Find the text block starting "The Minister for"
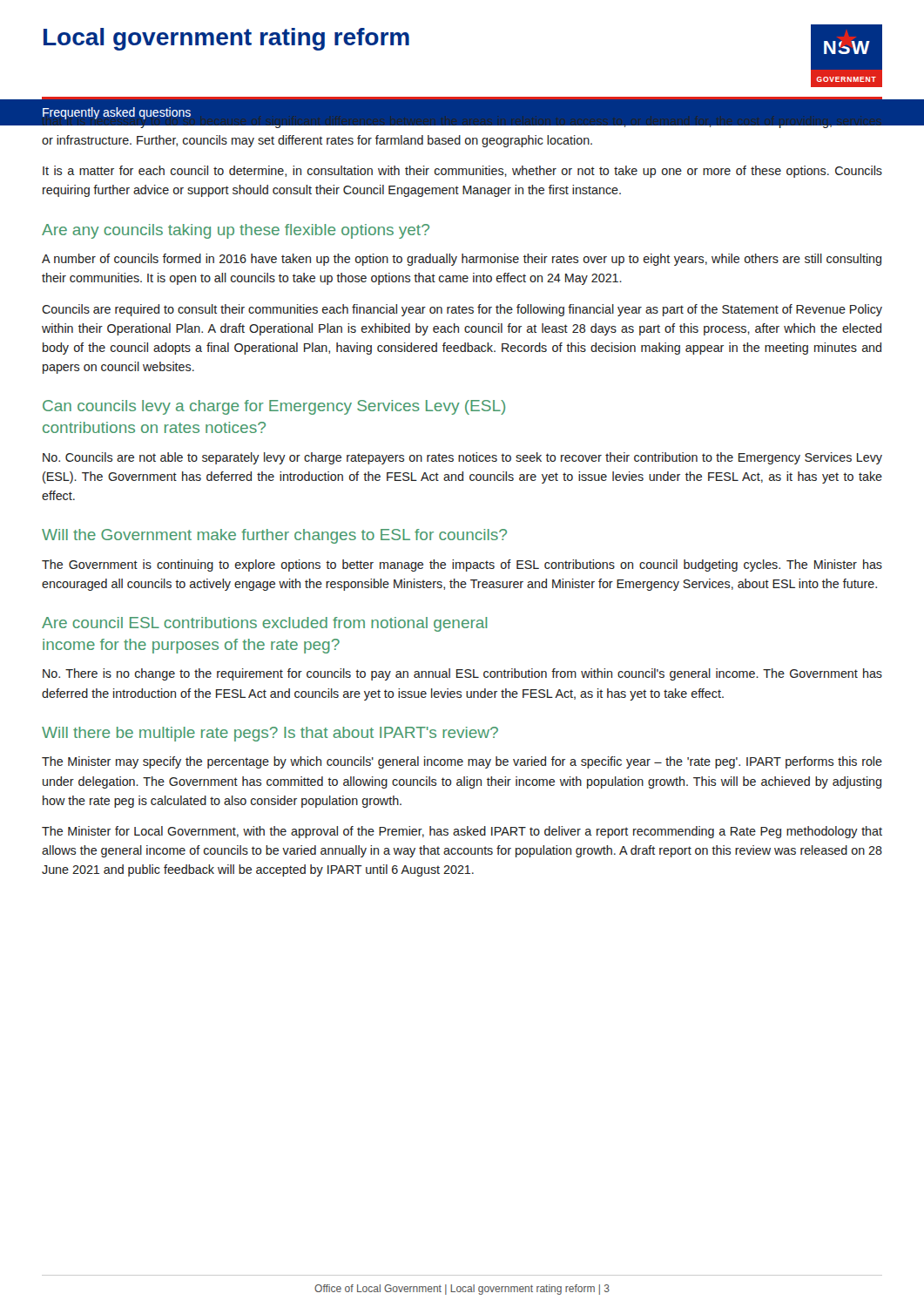The width and height of the screenshot is (924, 1307). pyautogui.click(x=462, y=850)
